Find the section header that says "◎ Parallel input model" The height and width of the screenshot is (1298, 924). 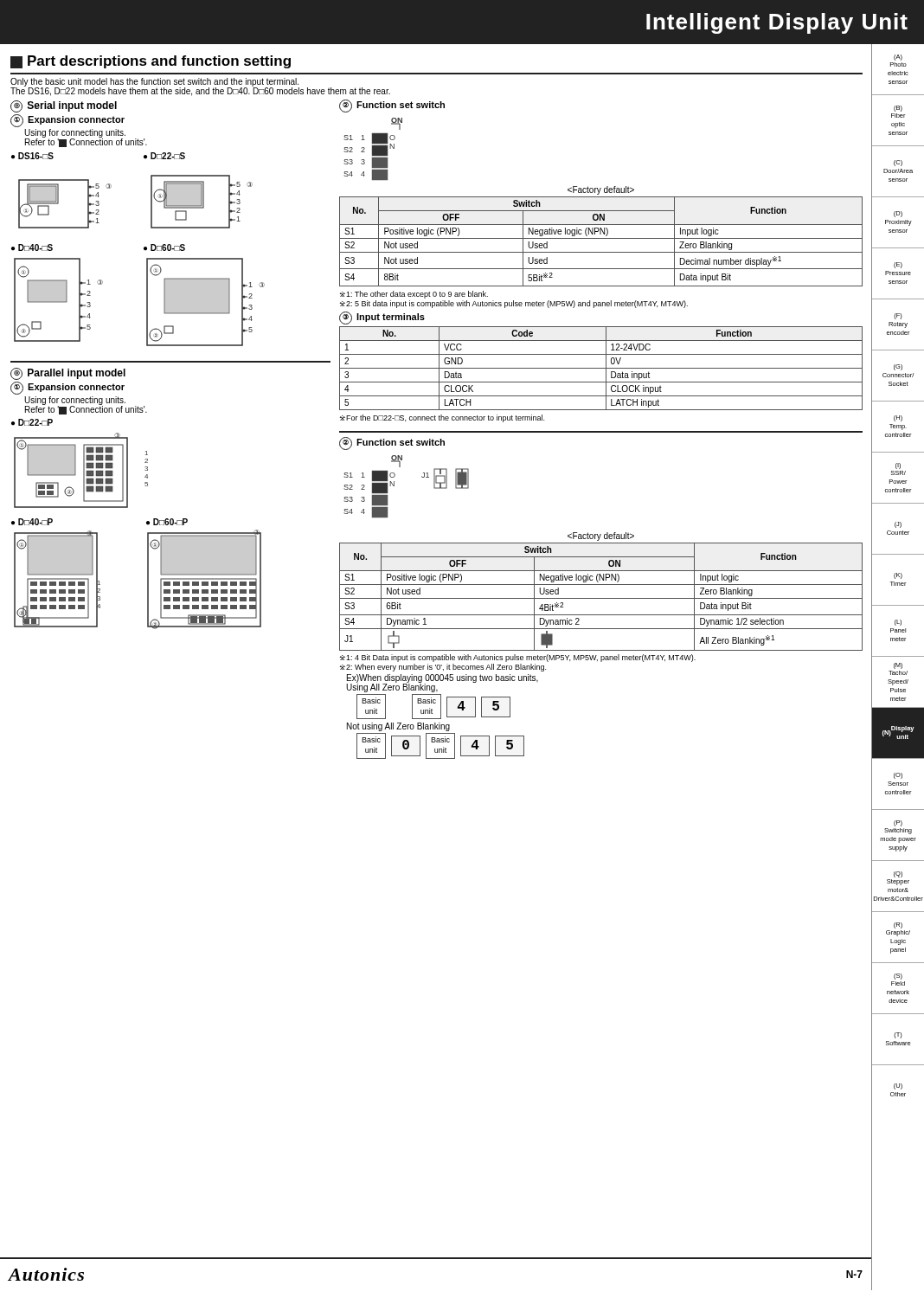pyautogui.click(x=68, y=373)
